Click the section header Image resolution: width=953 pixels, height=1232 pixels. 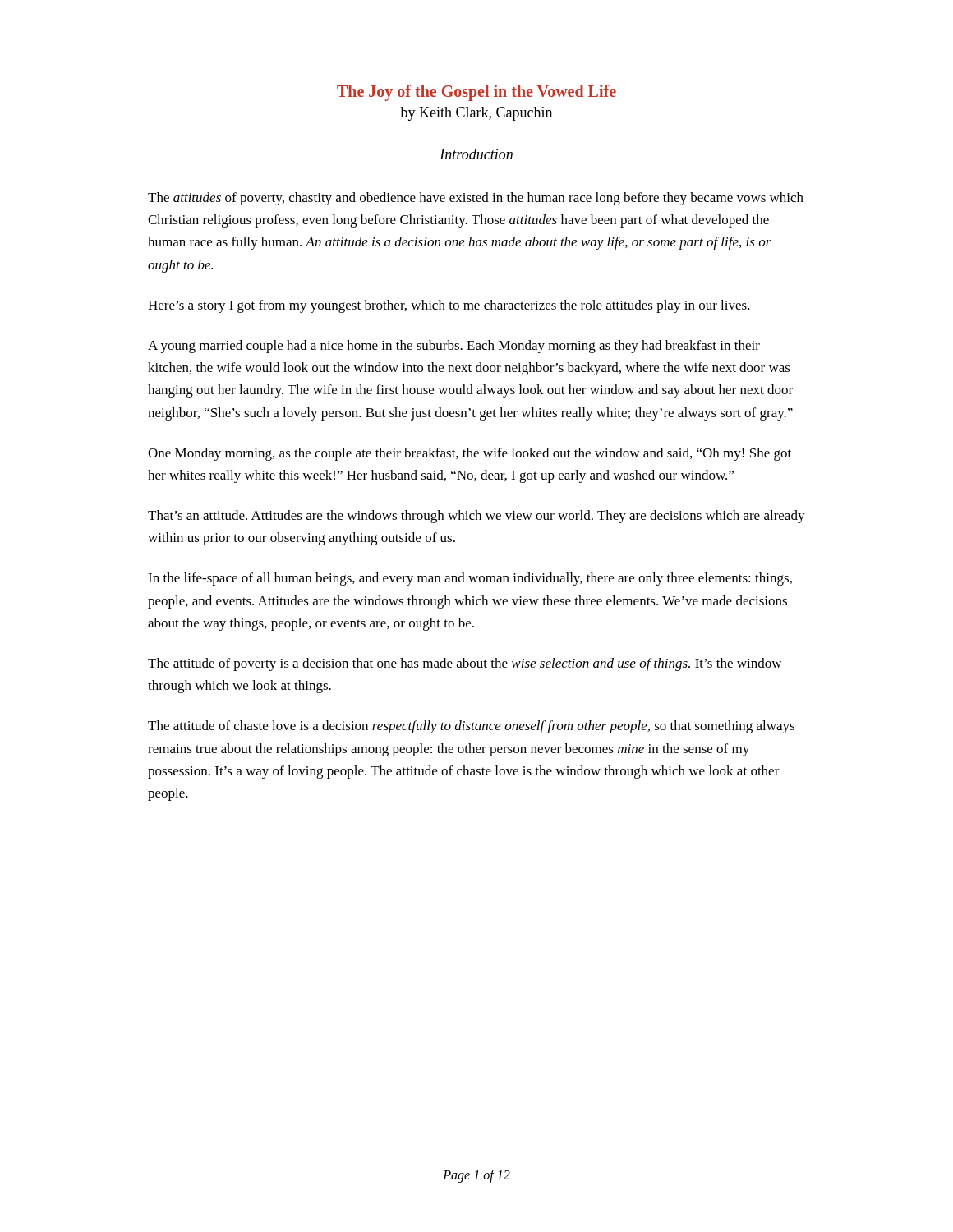(476, 154)
